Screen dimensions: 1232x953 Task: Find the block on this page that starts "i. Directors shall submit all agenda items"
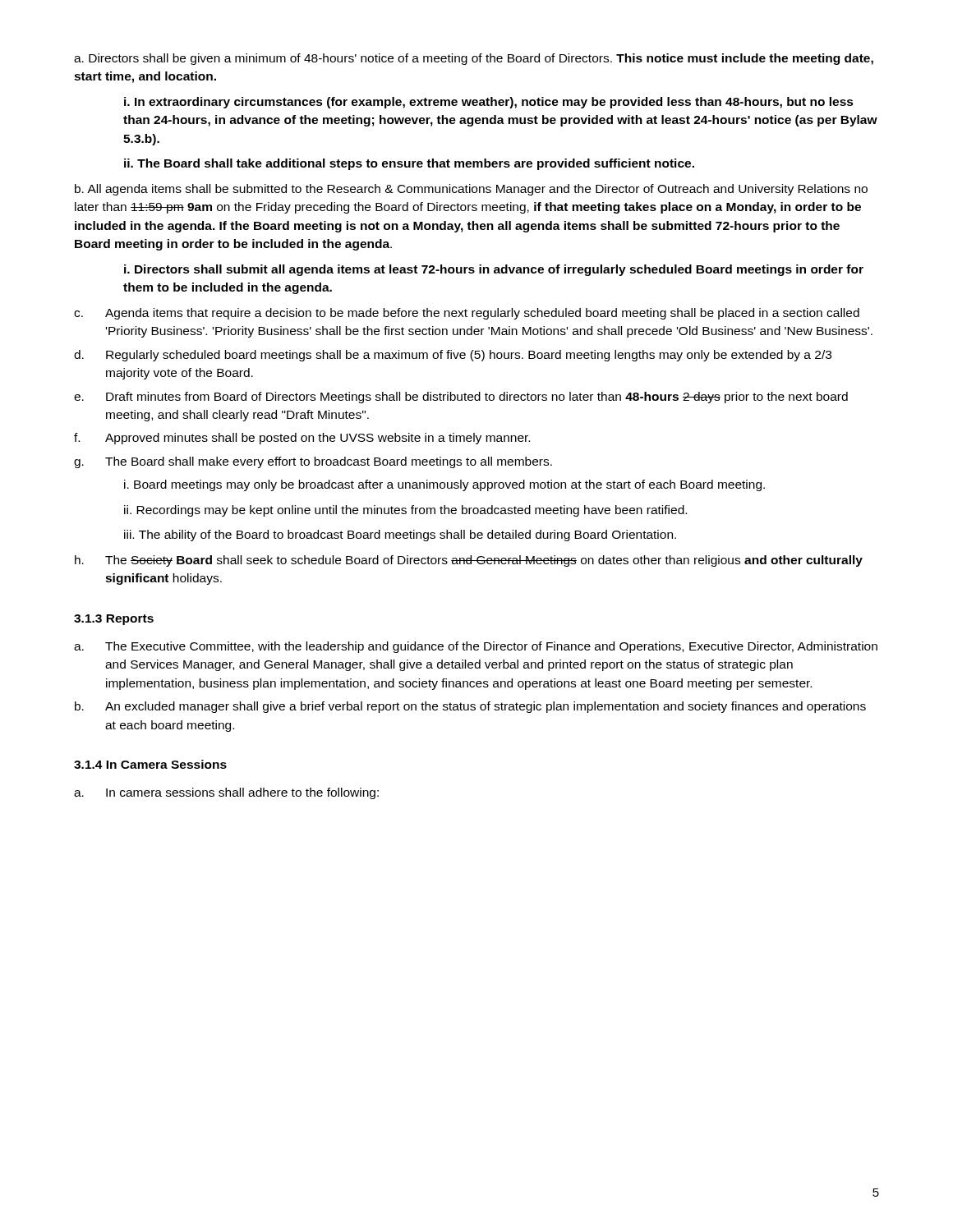501,279
